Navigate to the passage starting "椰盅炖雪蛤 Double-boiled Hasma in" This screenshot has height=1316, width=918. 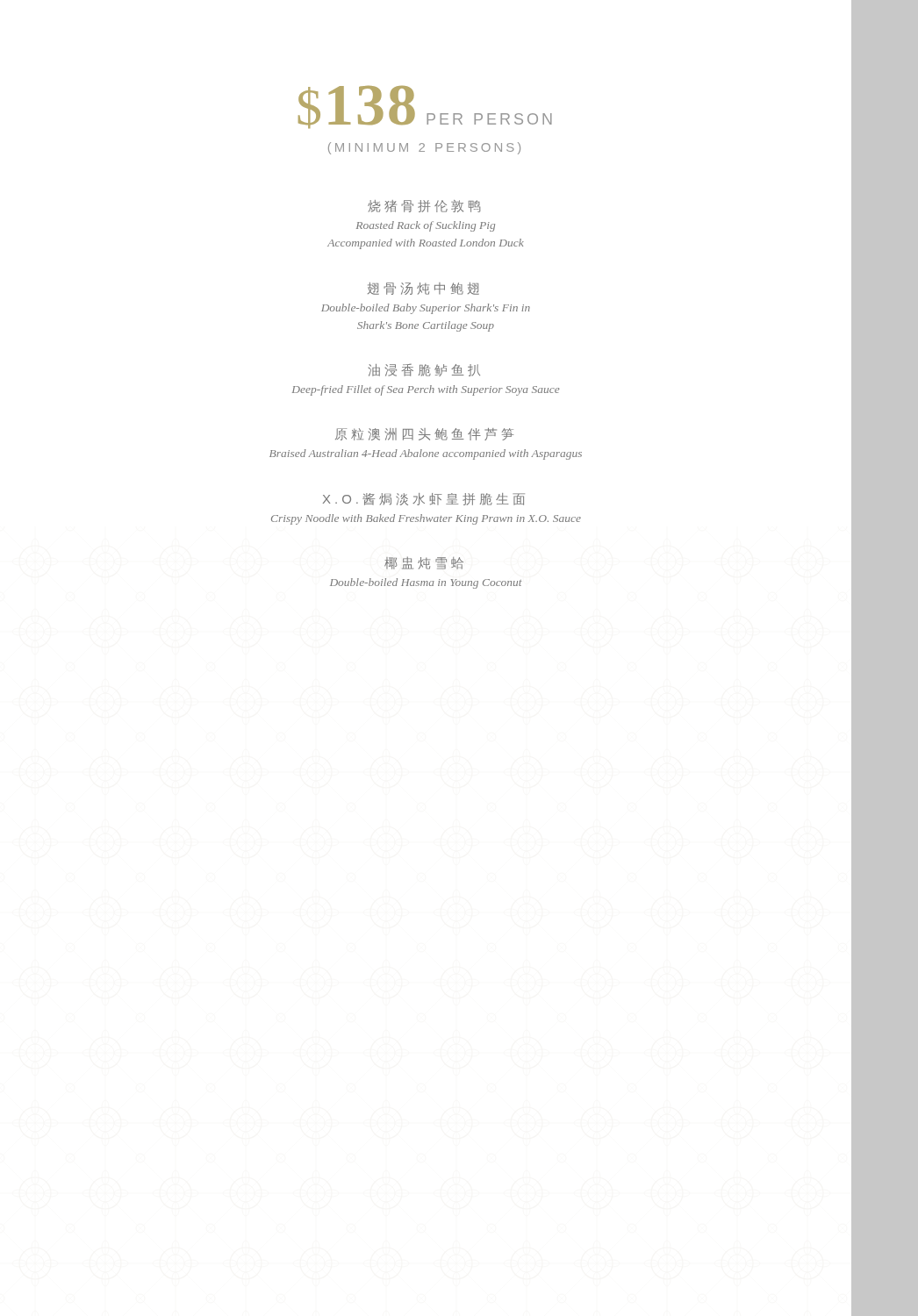(x=426, y=573)
